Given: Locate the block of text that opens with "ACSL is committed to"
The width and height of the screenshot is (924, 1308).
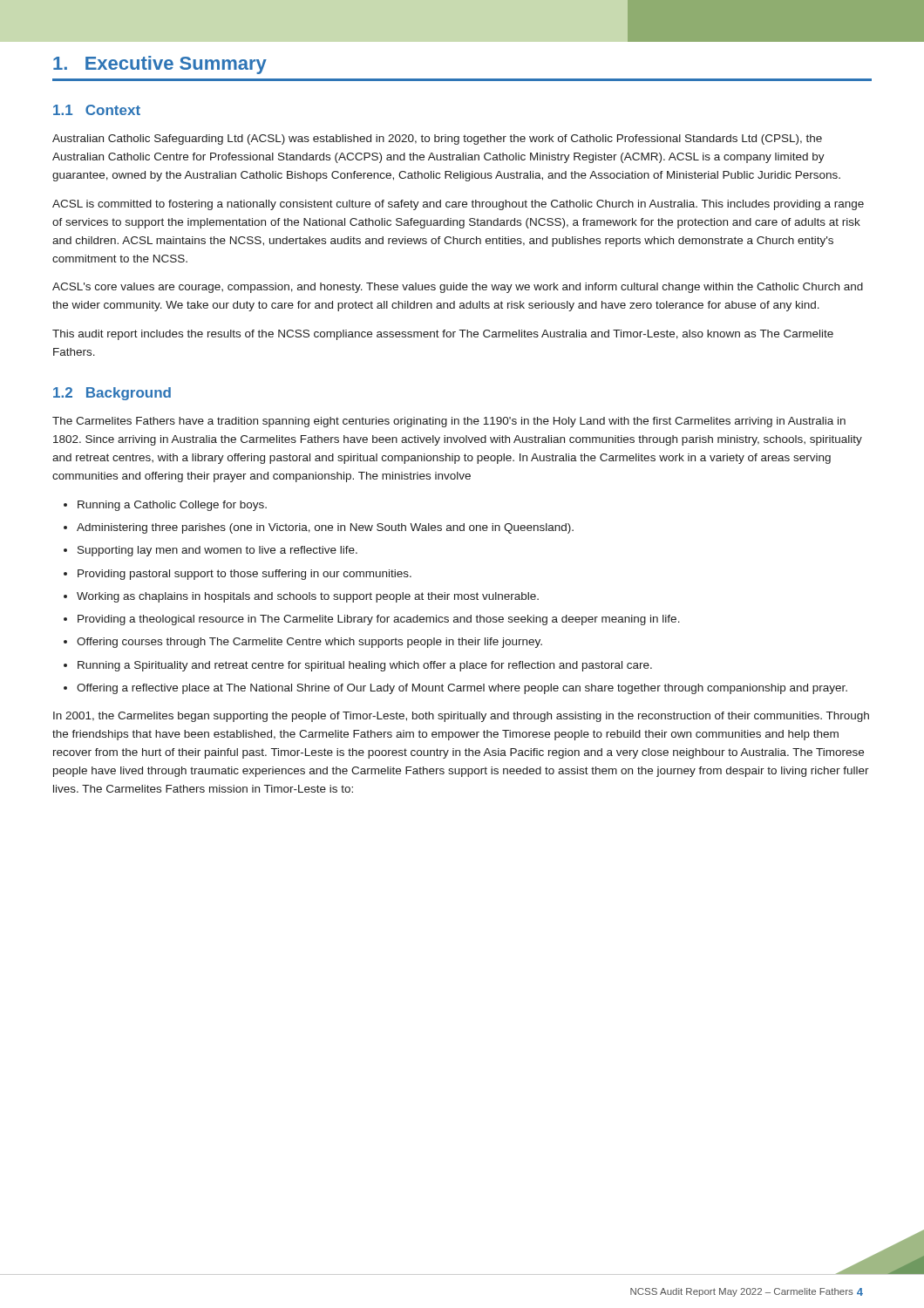Looking at the screenshot, I should [x=462, y=232].
